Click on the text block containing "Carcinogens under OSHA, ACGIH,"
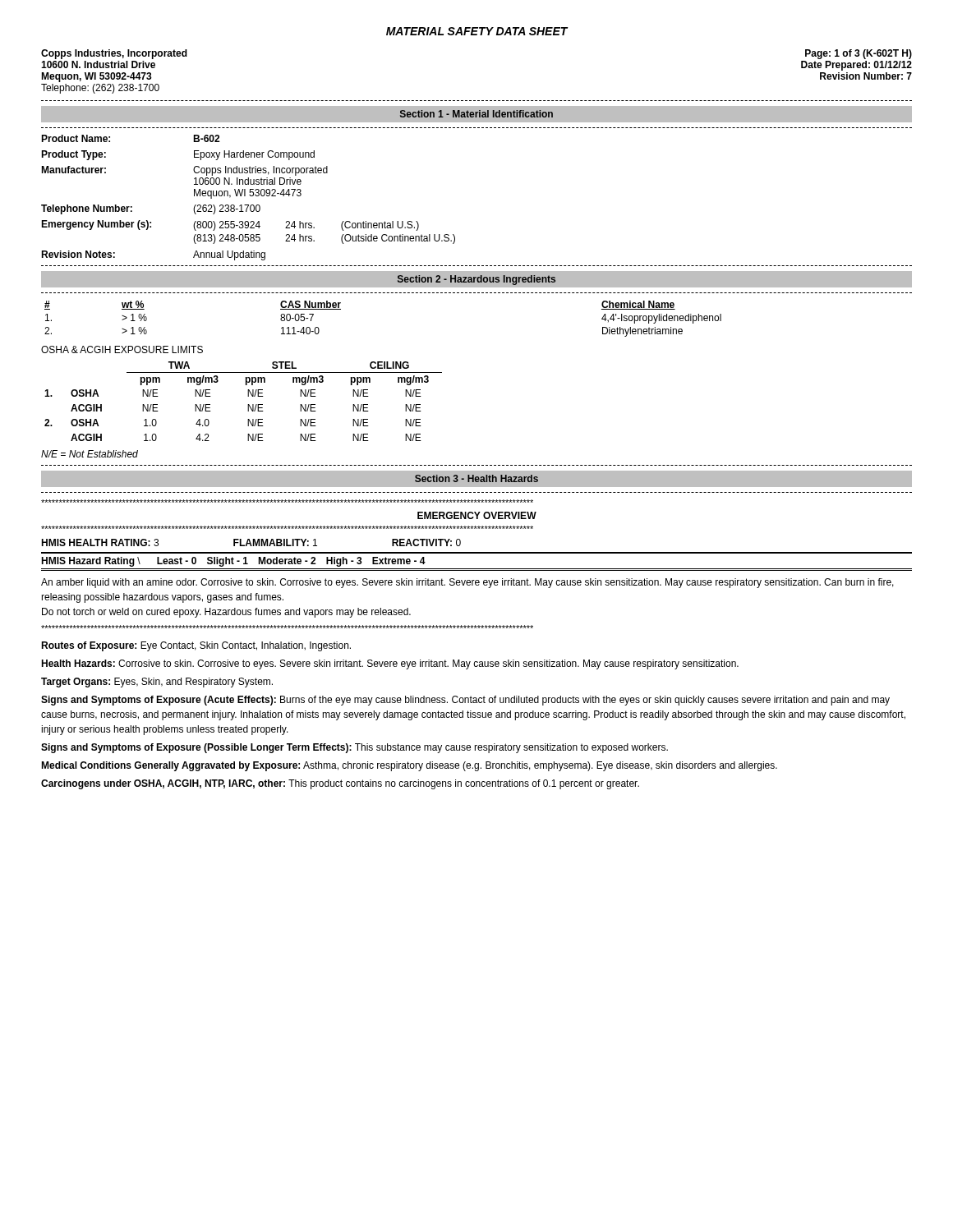Image resolution: width=953 pixels, height=1232 pixels. pyautogui.click(x=340, y=784)
